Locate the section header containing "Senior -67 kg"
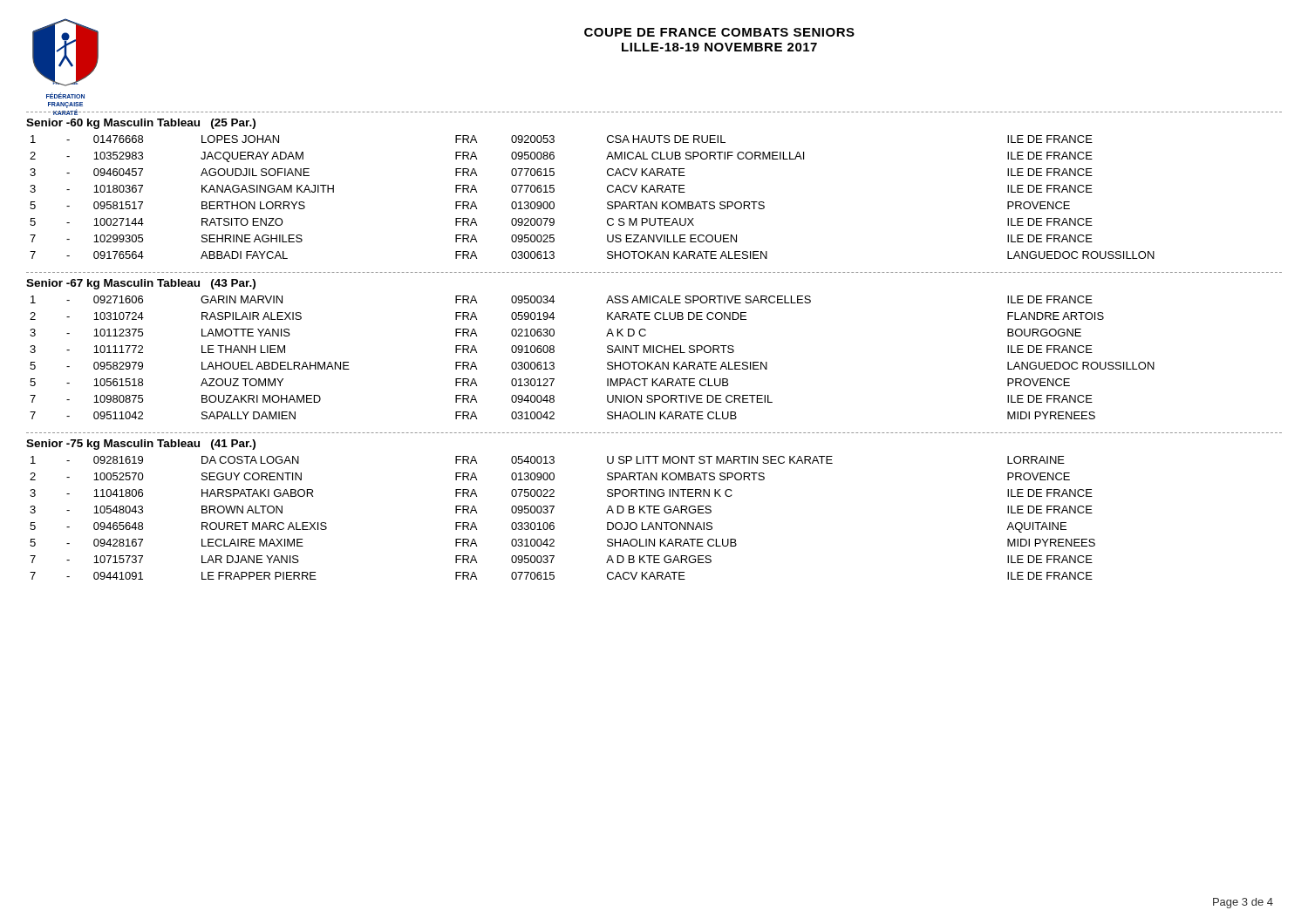Viewport: 1308px width, 924px height. click(x=141, y=283)
